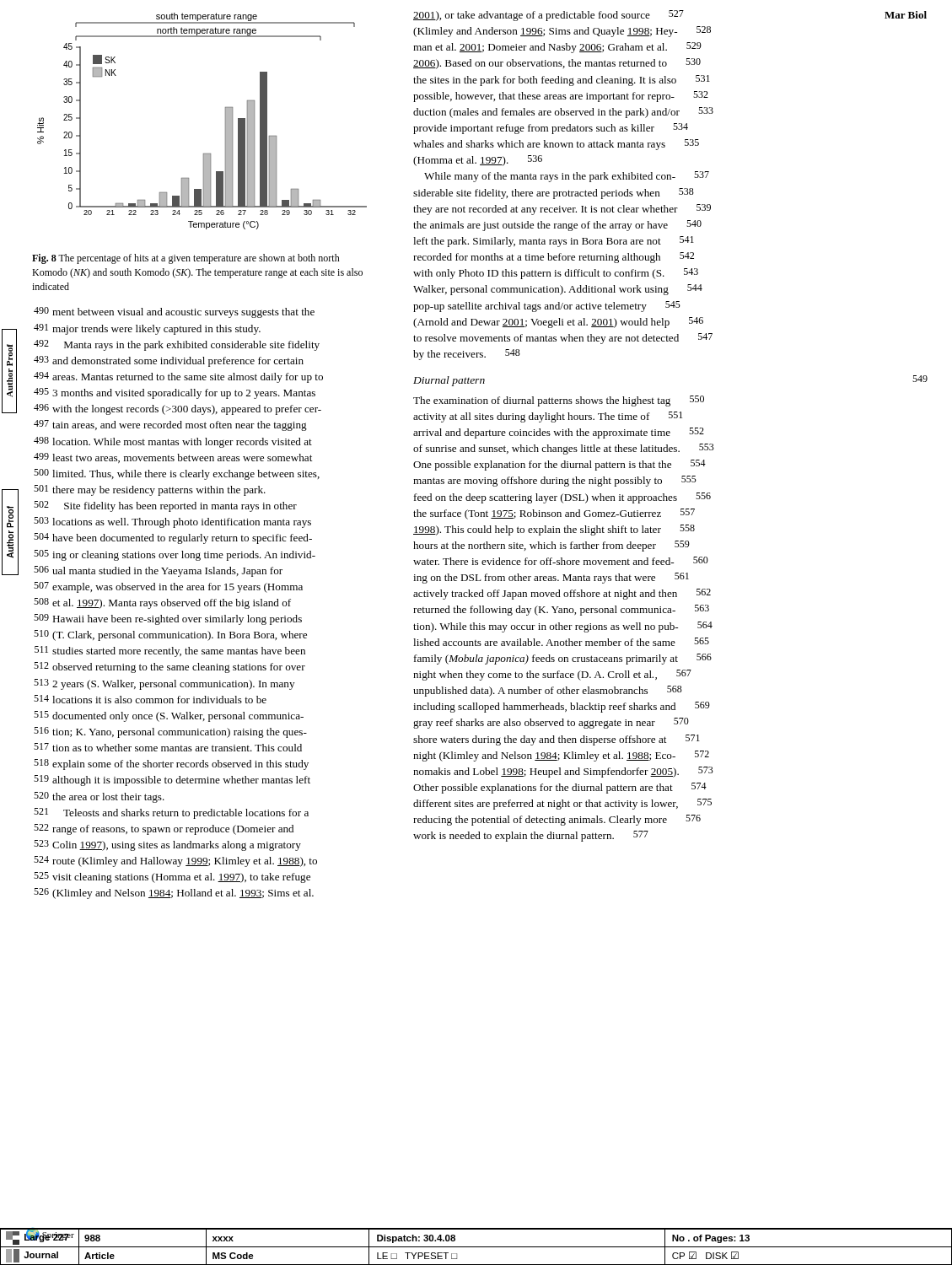Click on the grouped bar chart
This screenshot has width=952, height=1265.
207,128
